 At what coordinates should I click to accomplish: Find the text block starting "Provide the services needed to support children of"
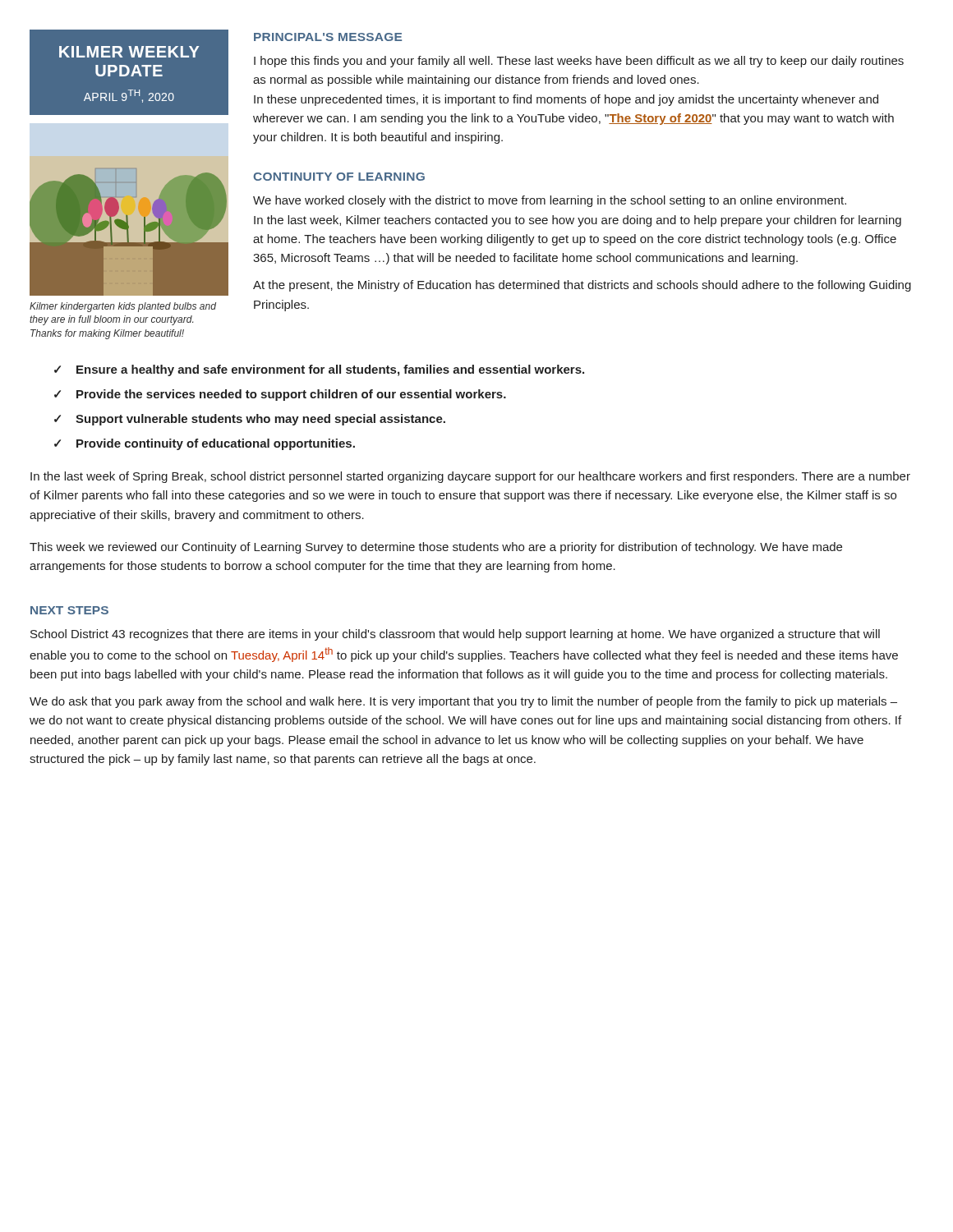[x=291, y=394]
